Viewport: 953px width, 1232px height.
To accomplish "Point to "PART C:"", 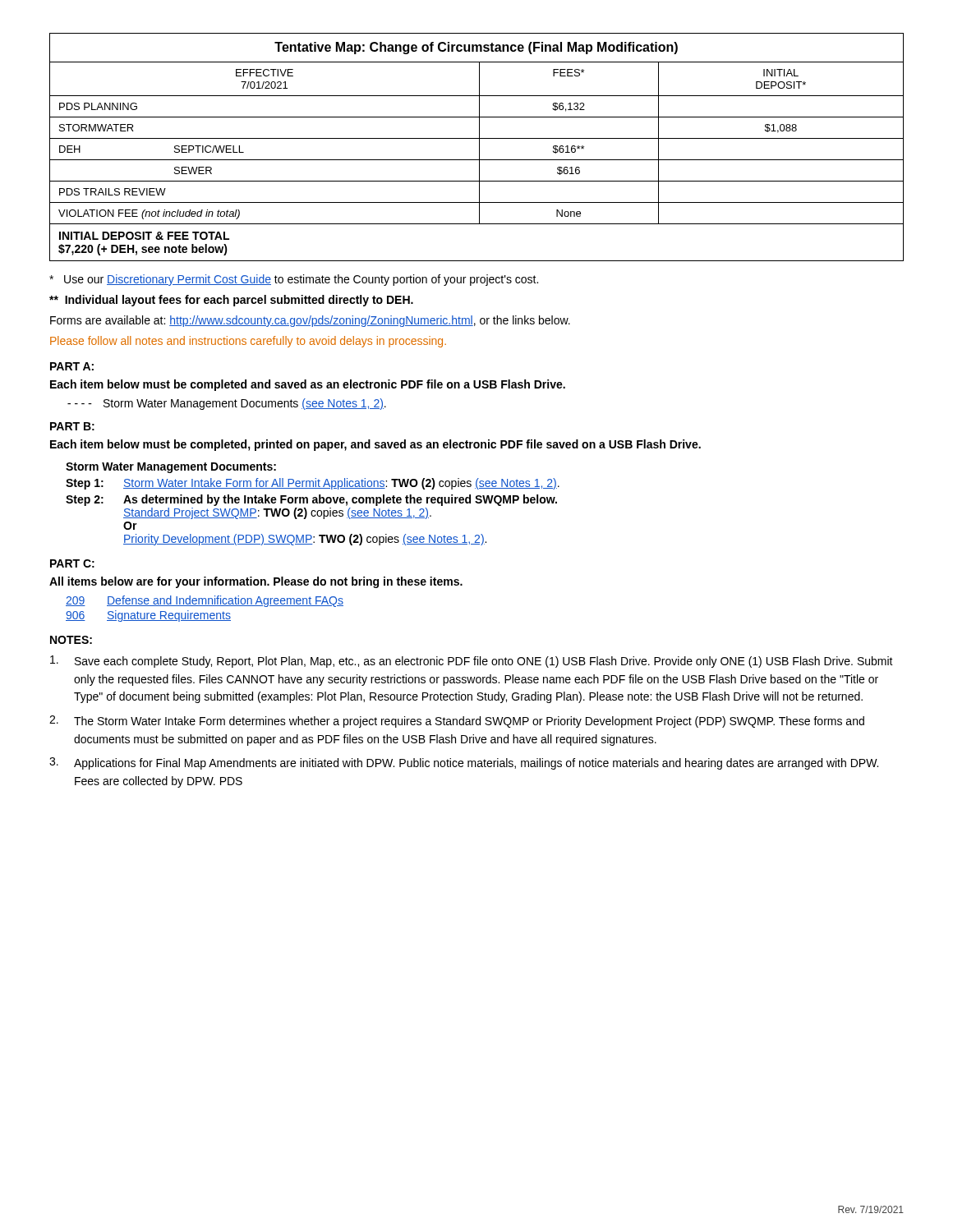I will [72, 563].
